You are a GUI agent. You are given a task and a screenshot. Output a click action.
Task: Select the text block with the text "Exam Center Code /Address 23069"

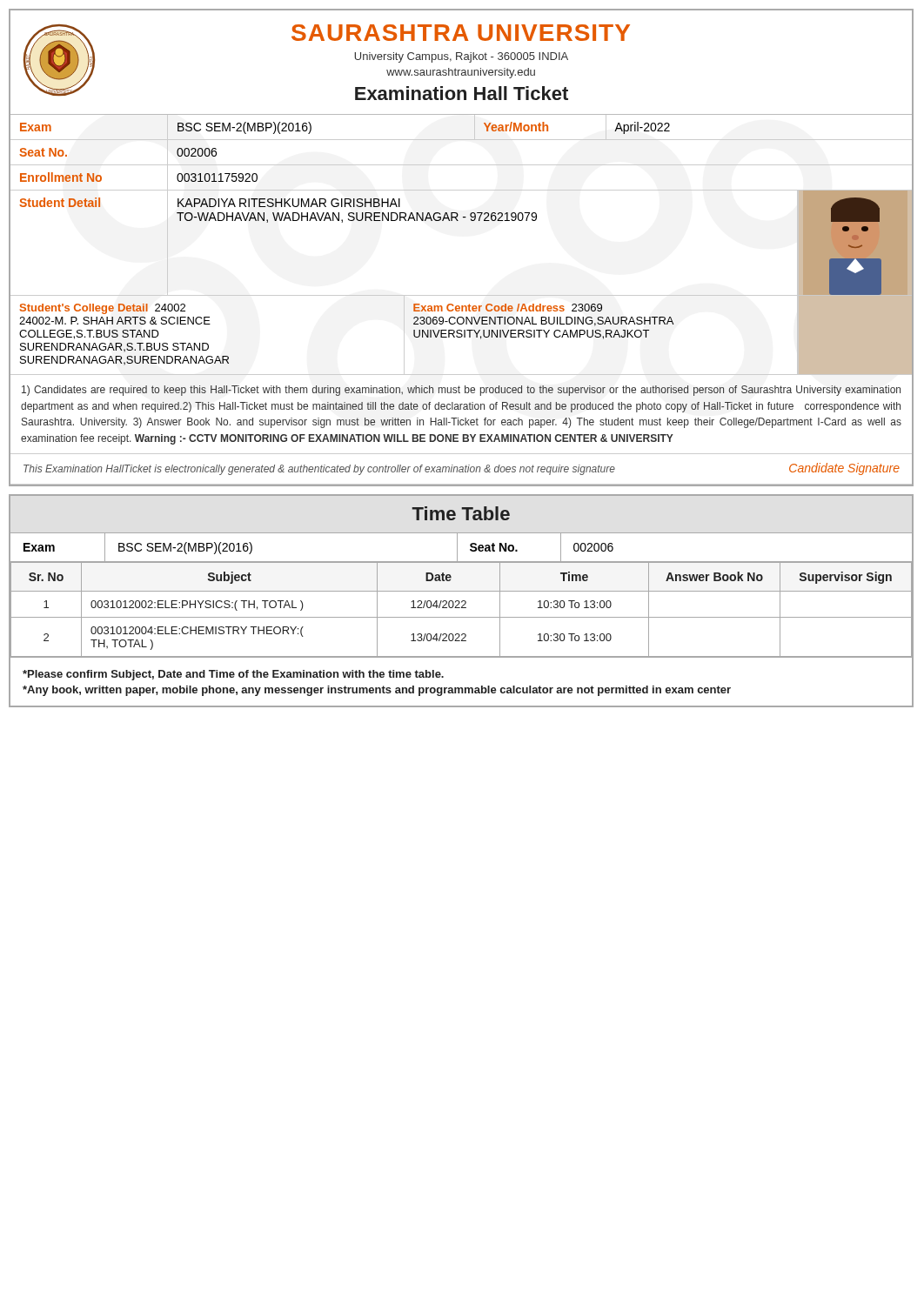pos(543,321)
